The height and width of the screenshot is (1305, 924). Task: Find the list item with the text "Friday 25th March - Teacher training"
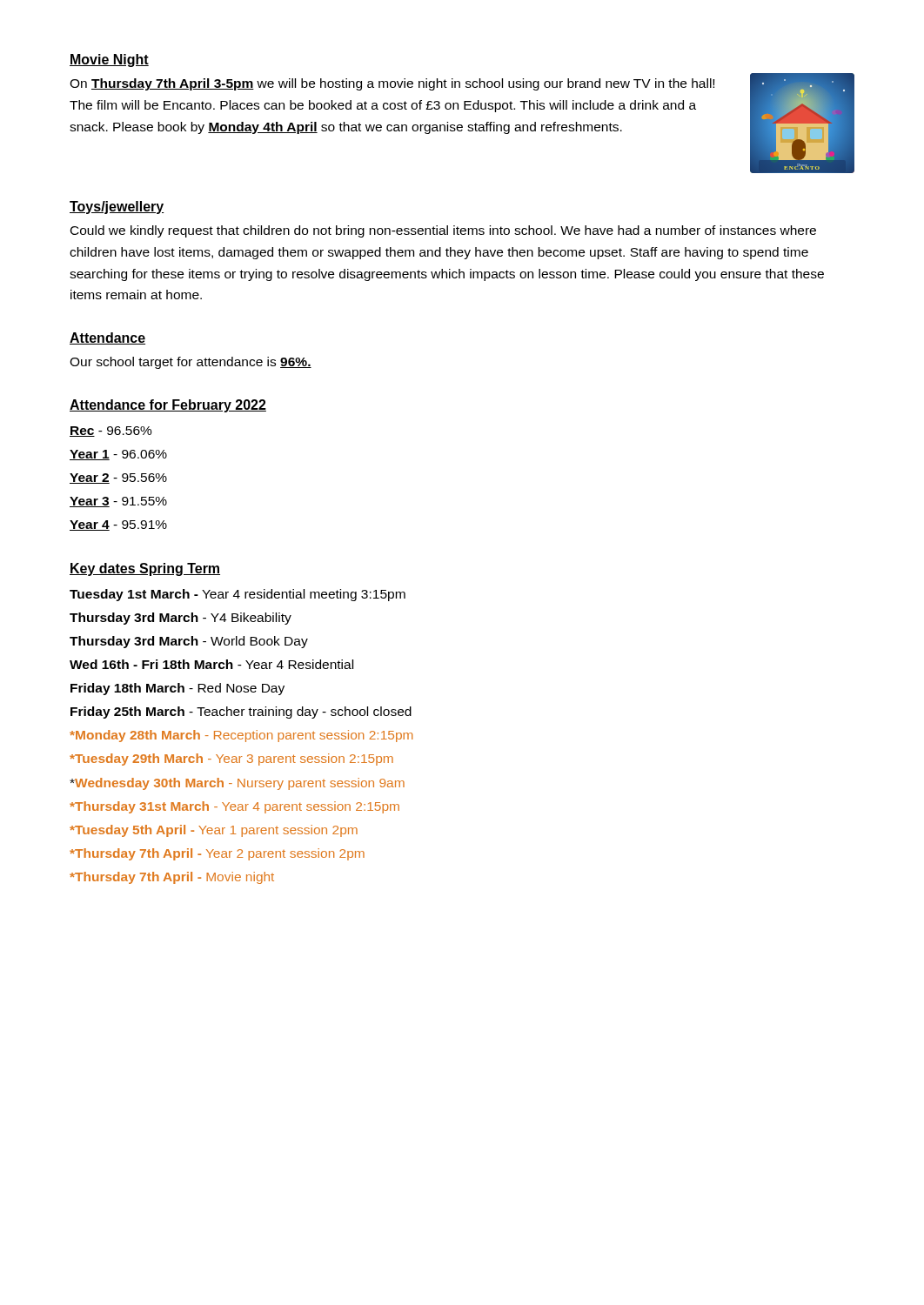241,711
